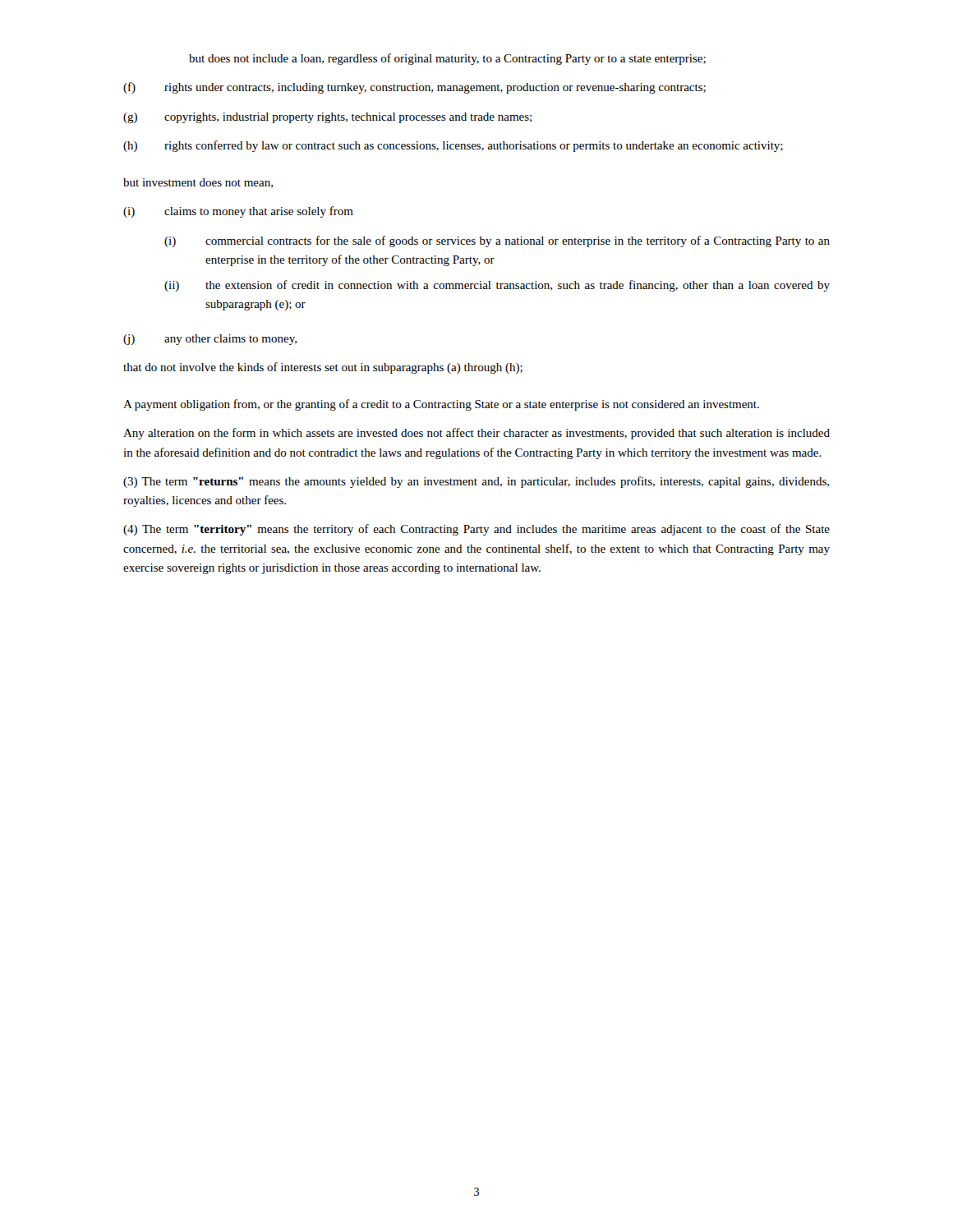Click on the text block that reads "A payment obligation from, or the granting of"
The image size is (953, 1232).
pos(441,404)
